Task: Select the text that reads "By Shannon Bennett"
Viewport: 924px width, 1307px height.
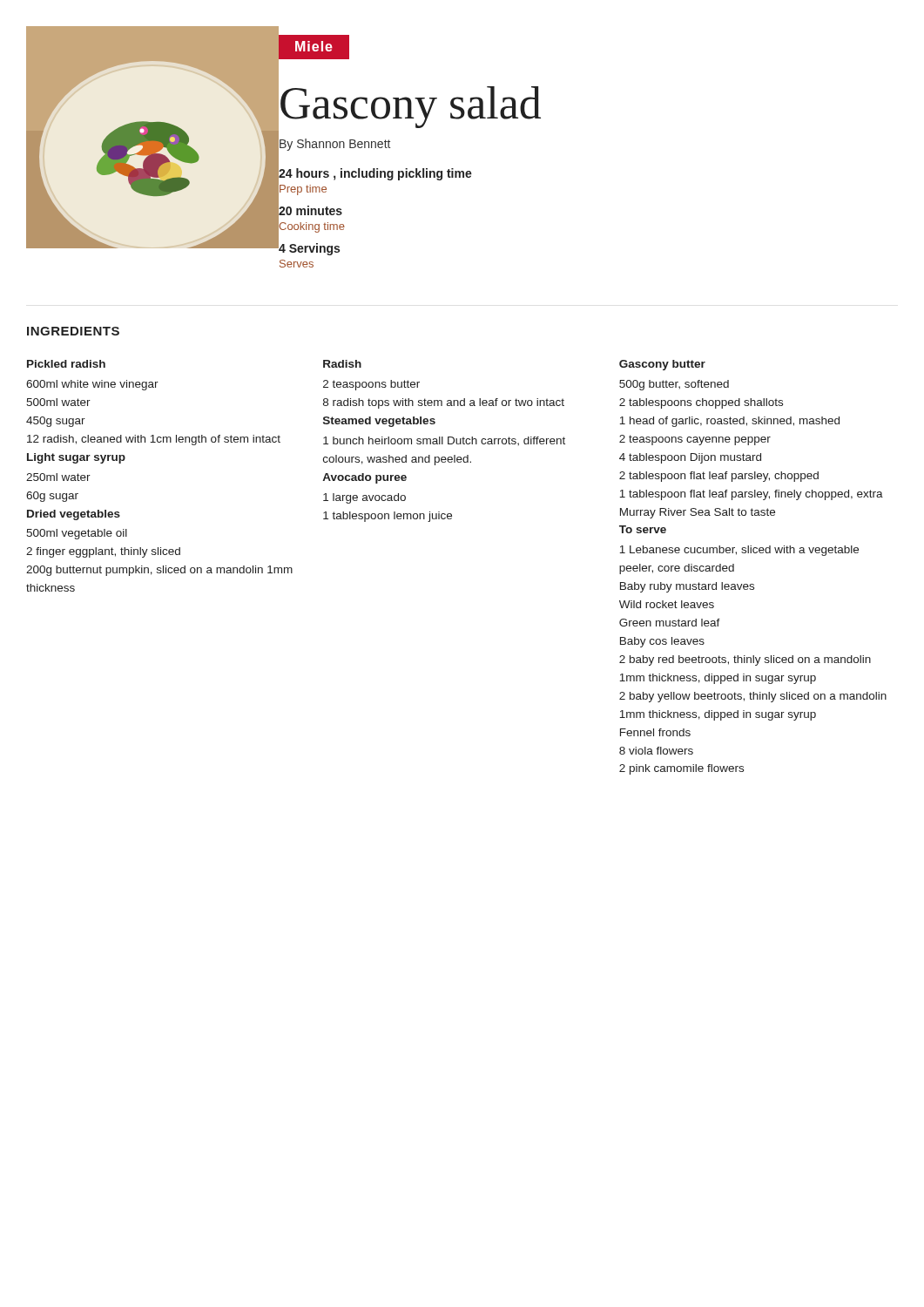Action: pos(335,144)
